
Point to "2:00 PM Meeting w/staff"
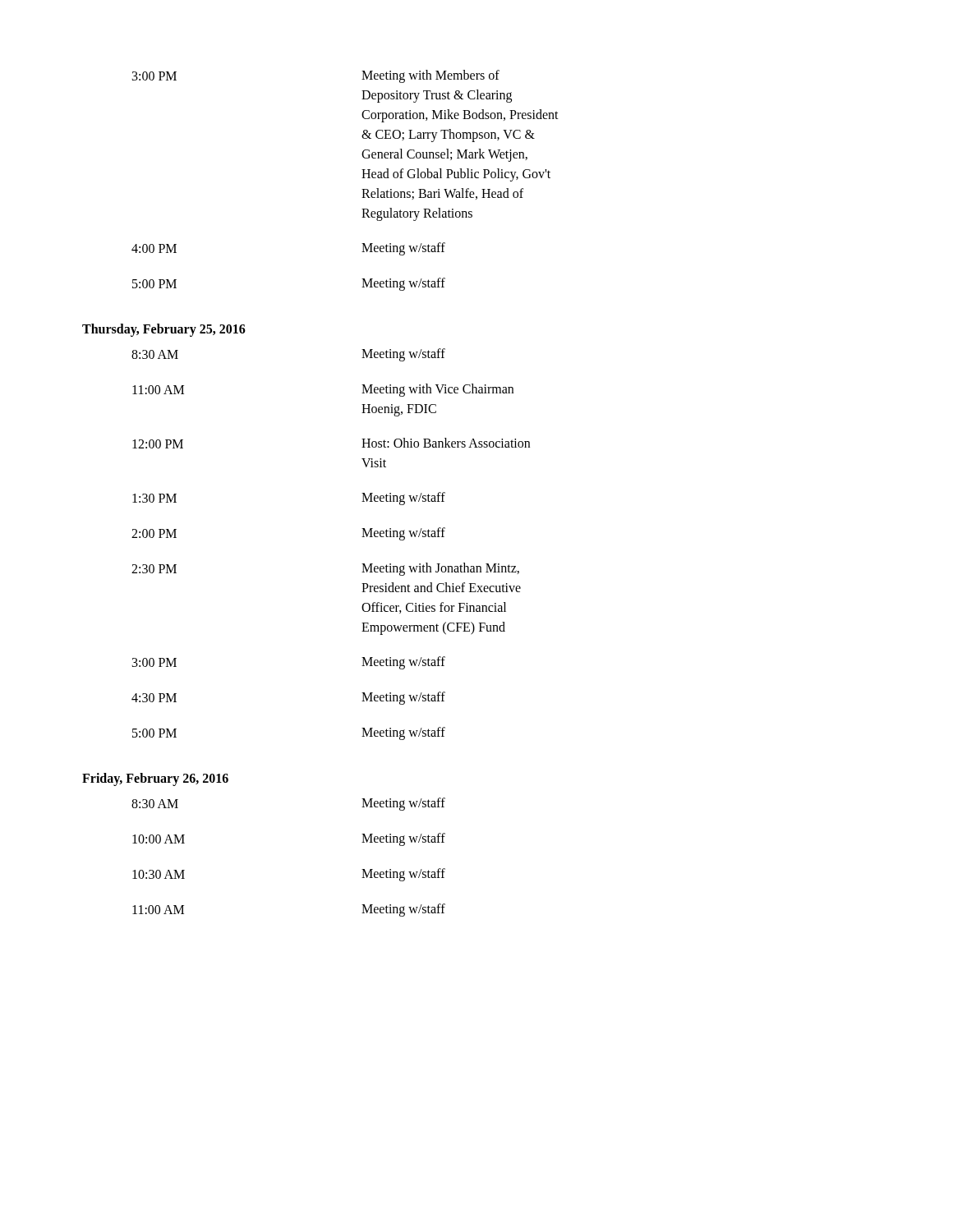pos(150,533)
